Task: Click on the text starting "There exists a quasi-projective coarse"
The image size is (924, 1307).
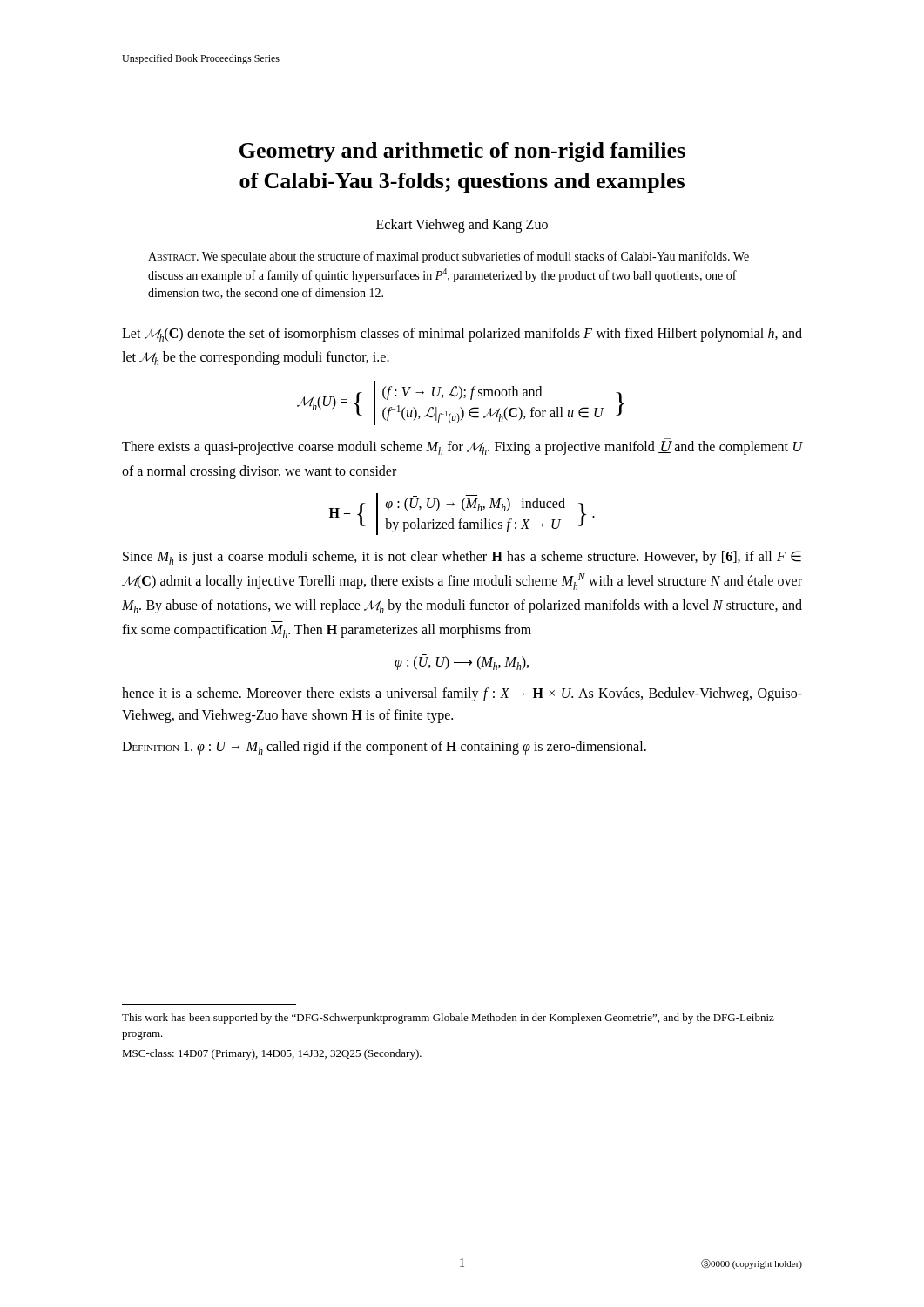Action: [462, 459]
